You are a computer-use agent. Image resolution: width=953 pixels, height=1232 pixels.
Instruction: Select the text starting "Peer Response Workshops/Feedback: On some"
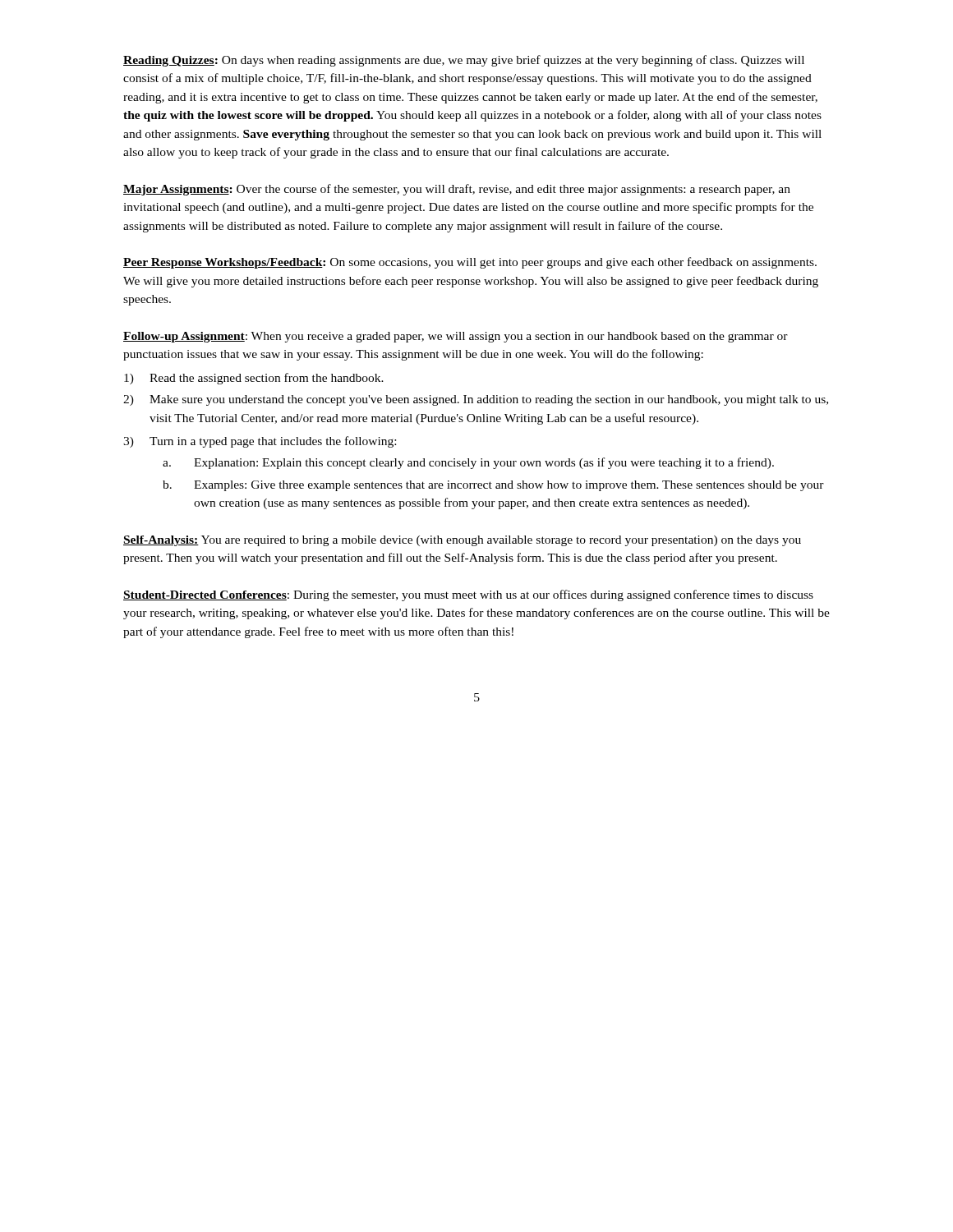(x=471, y=280)
